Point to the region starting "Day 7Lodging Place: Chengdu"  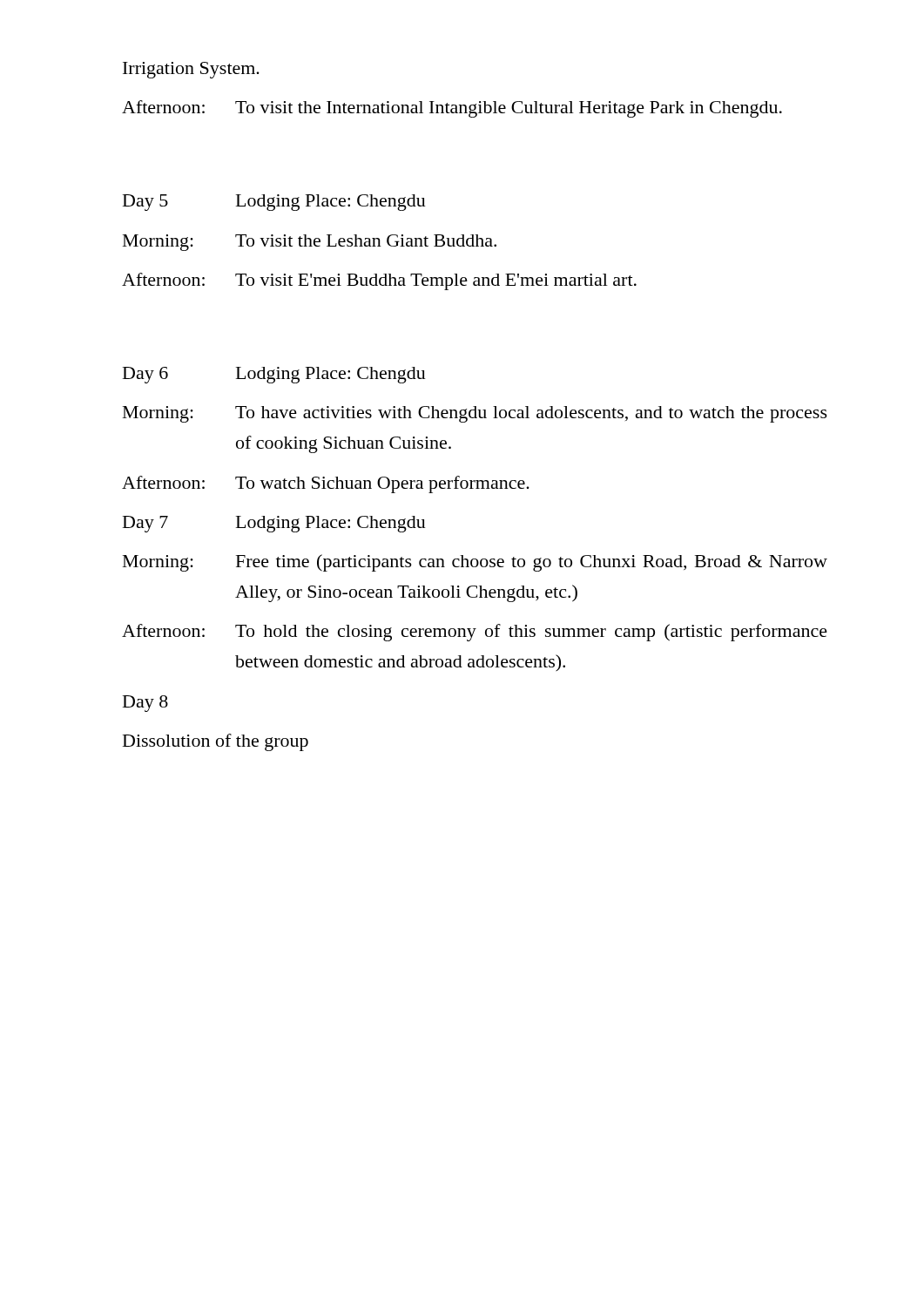click(x=274, y=524)
